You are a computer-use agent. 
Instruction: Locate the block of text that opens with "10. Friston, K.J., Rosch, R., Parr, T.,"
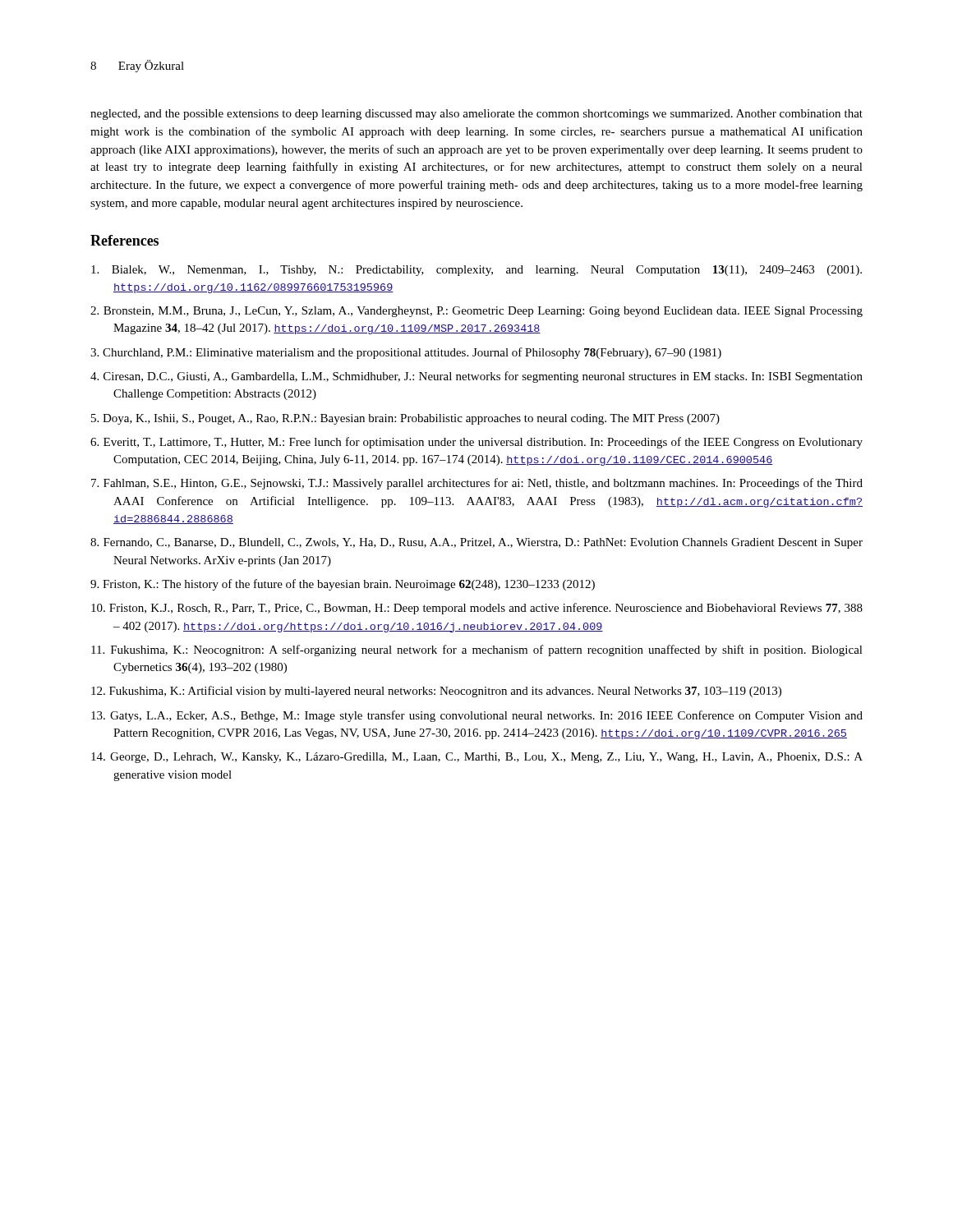[x=476, y=617]
